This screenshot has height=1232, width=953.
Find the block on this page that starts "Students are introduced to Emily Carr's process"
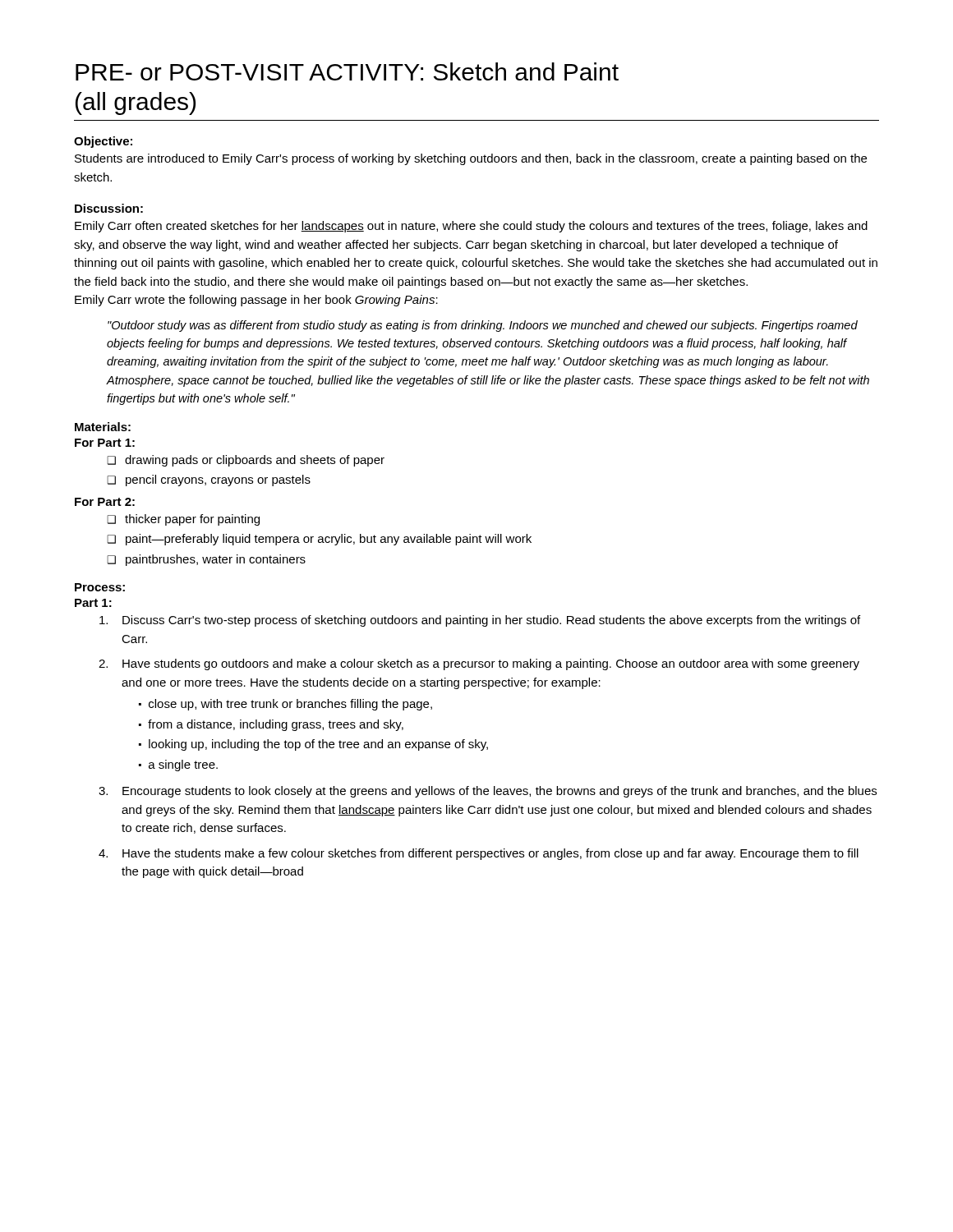click(x=471, y=167)
